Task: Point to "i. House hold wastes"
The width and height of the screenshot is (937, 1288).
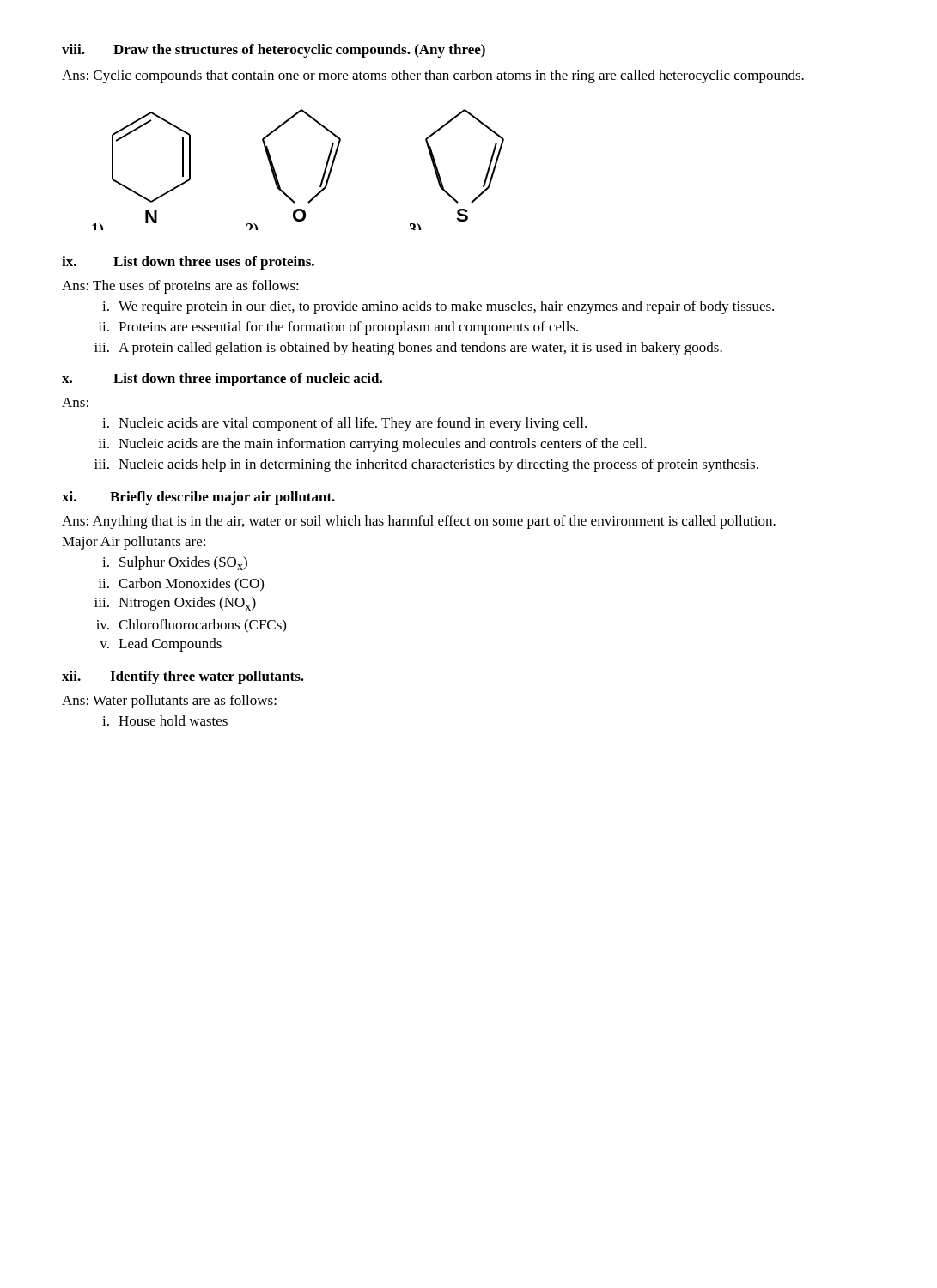Action: pyautogui.click(x=145, y=721)
